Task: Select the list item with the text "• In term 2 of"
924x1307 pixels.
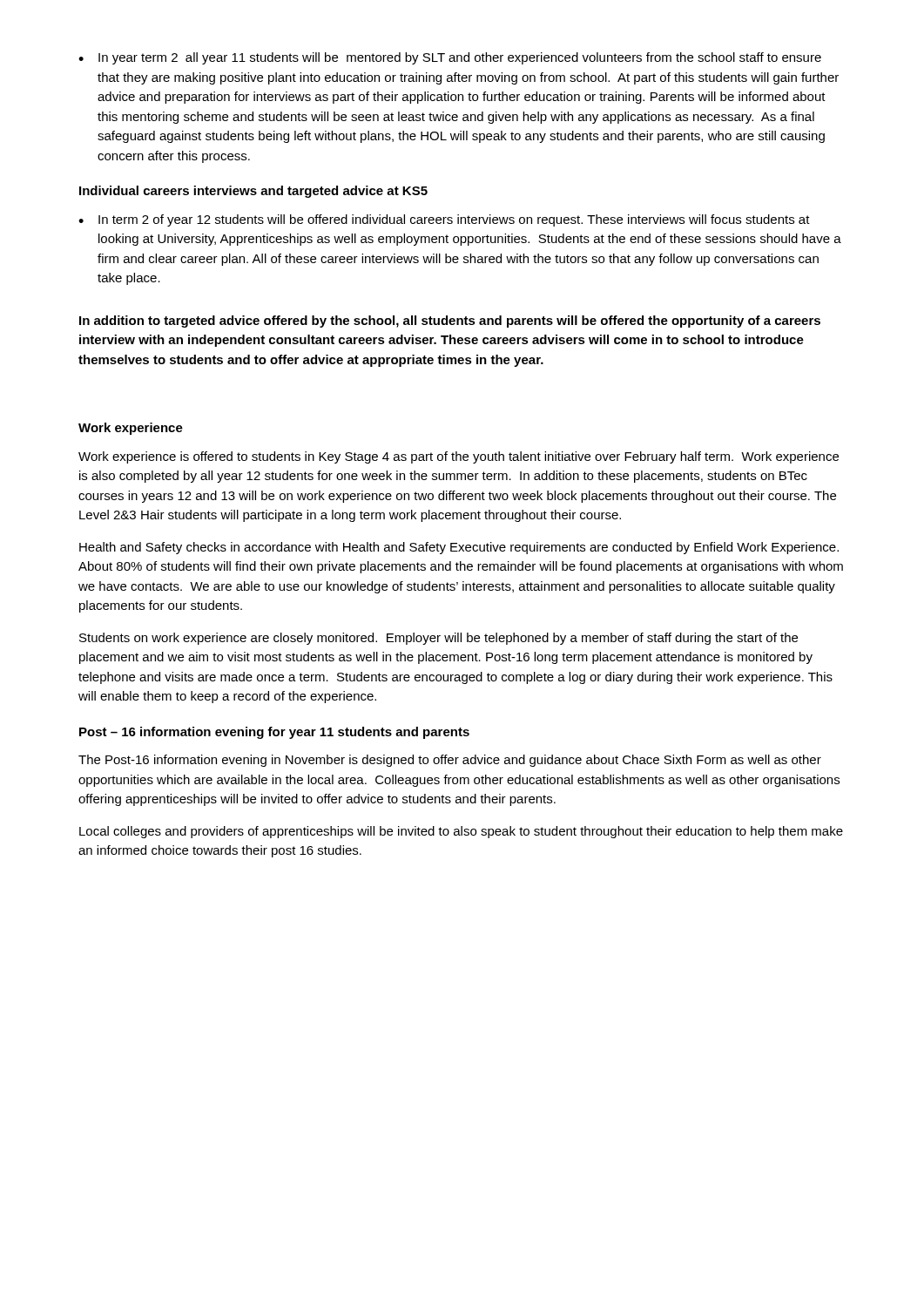Action: click(x=462, y=249)
